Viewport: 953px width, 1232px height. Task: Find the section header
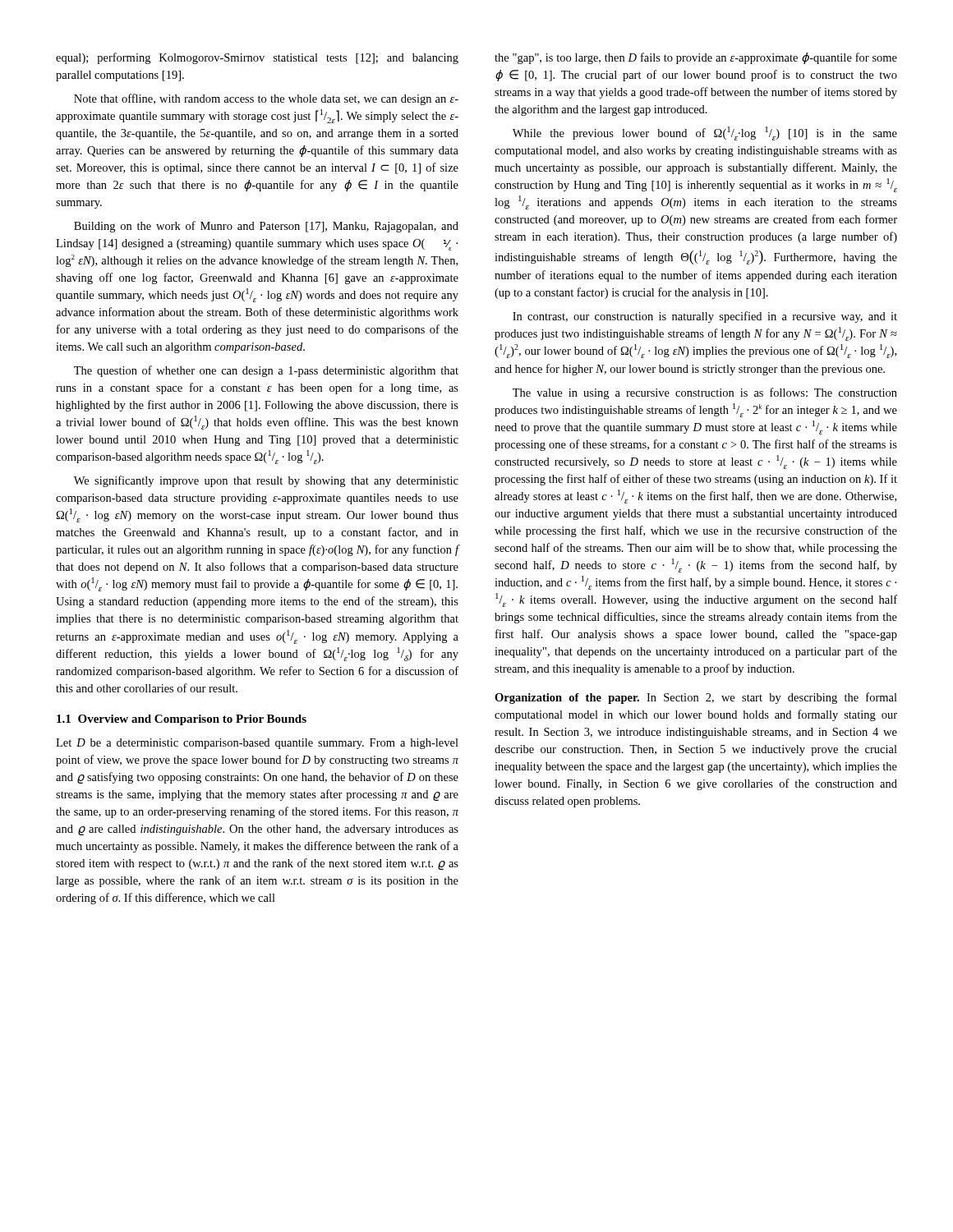point(257,719)
